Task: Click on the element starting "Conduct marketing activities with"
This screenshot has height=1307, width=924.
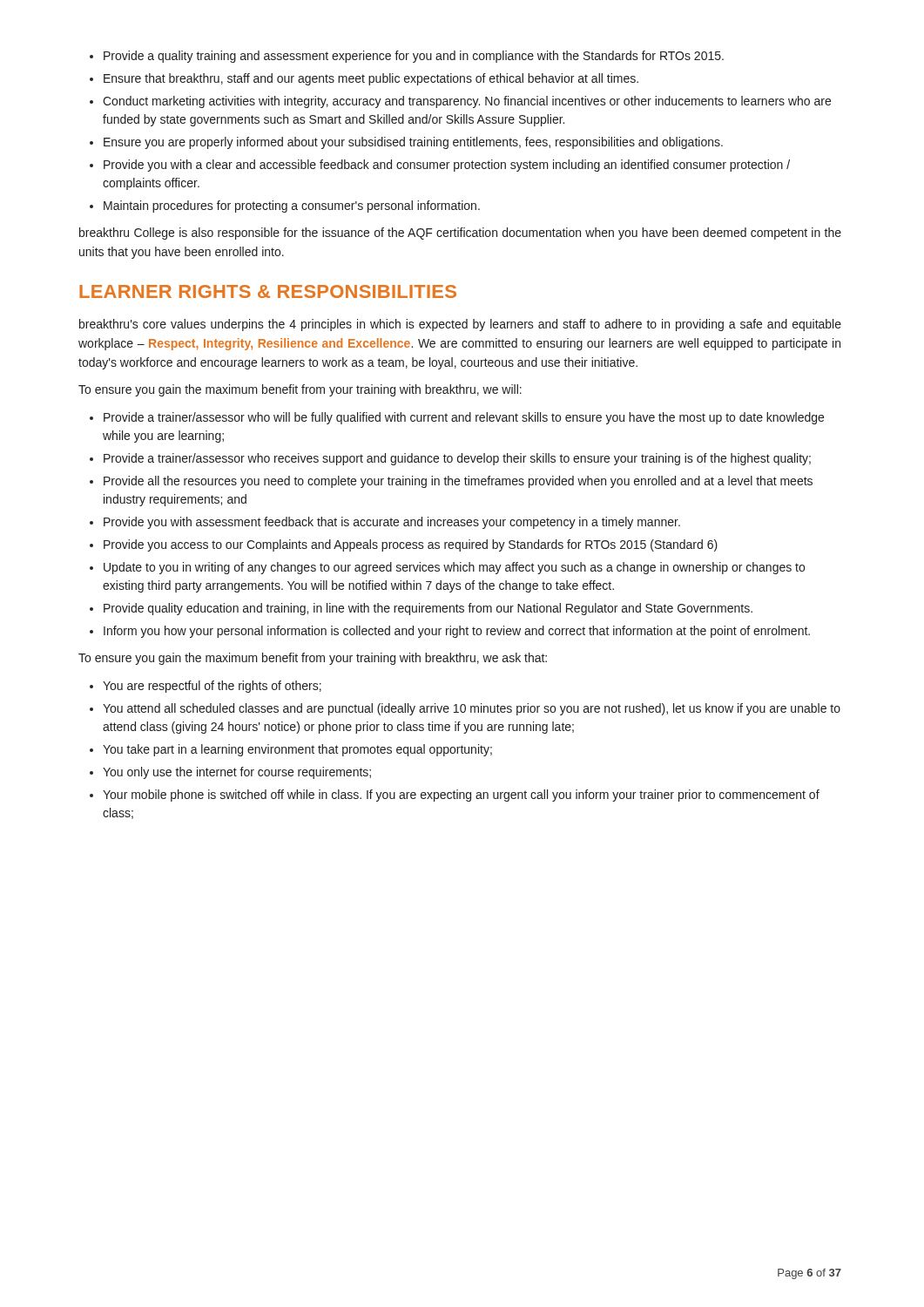Action: pyautogui.click(x=472, y=111)
